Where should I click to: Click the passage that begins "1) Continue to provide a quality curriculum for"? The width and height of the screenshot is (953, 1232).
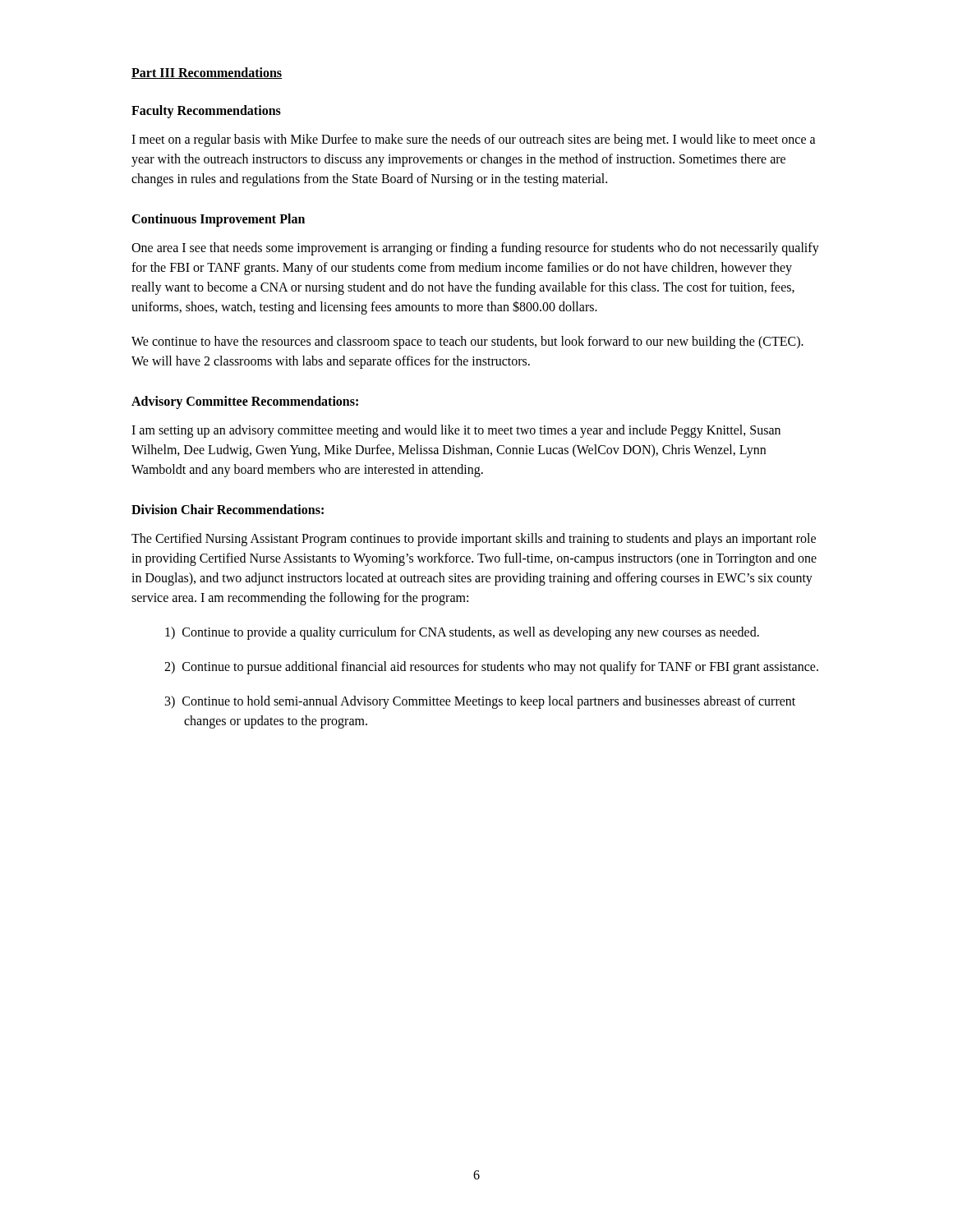pyautogui.click(x=462, y=632)
